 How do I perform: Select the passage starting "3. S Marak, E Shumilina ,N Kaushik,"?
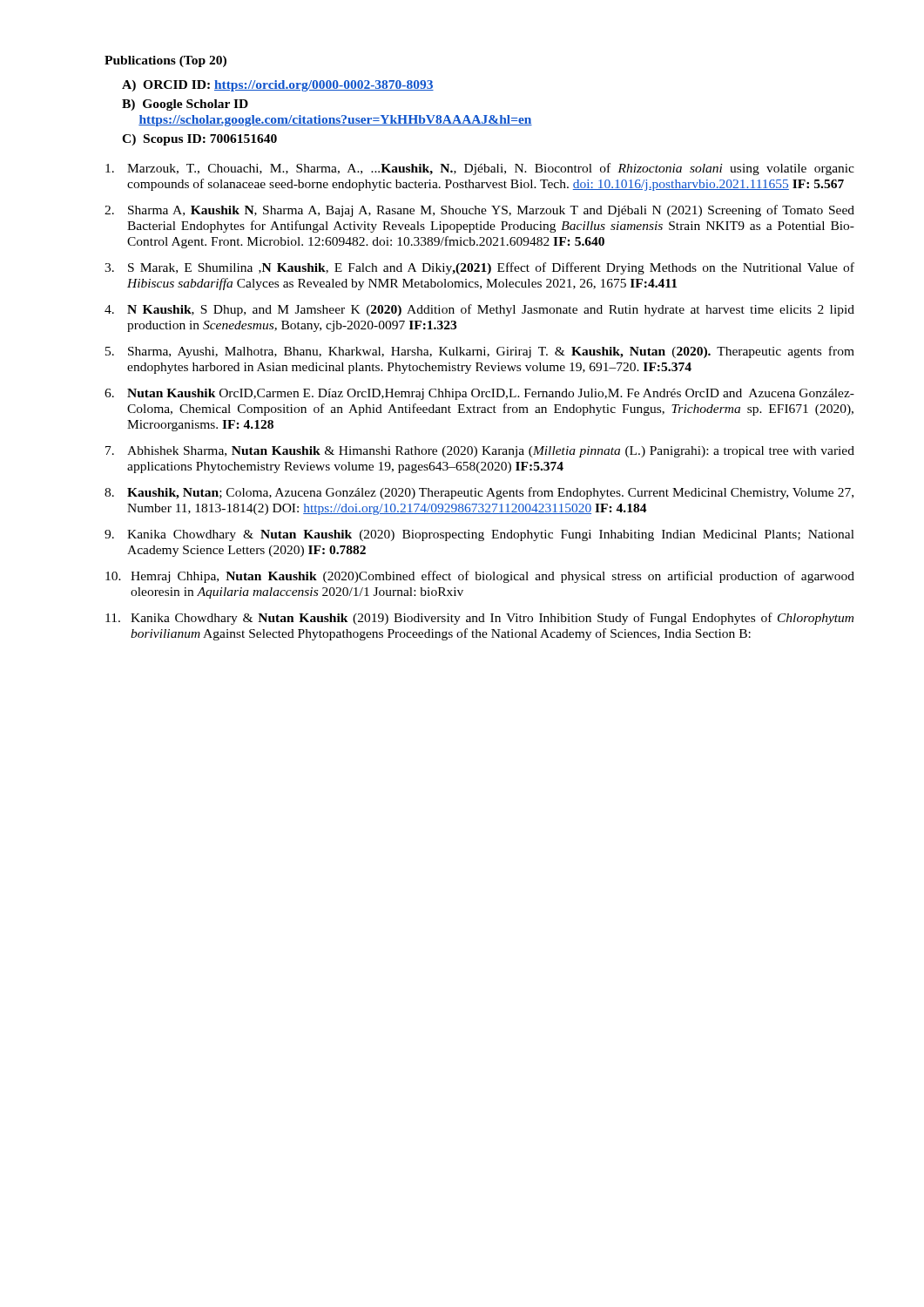pos(479,275)
